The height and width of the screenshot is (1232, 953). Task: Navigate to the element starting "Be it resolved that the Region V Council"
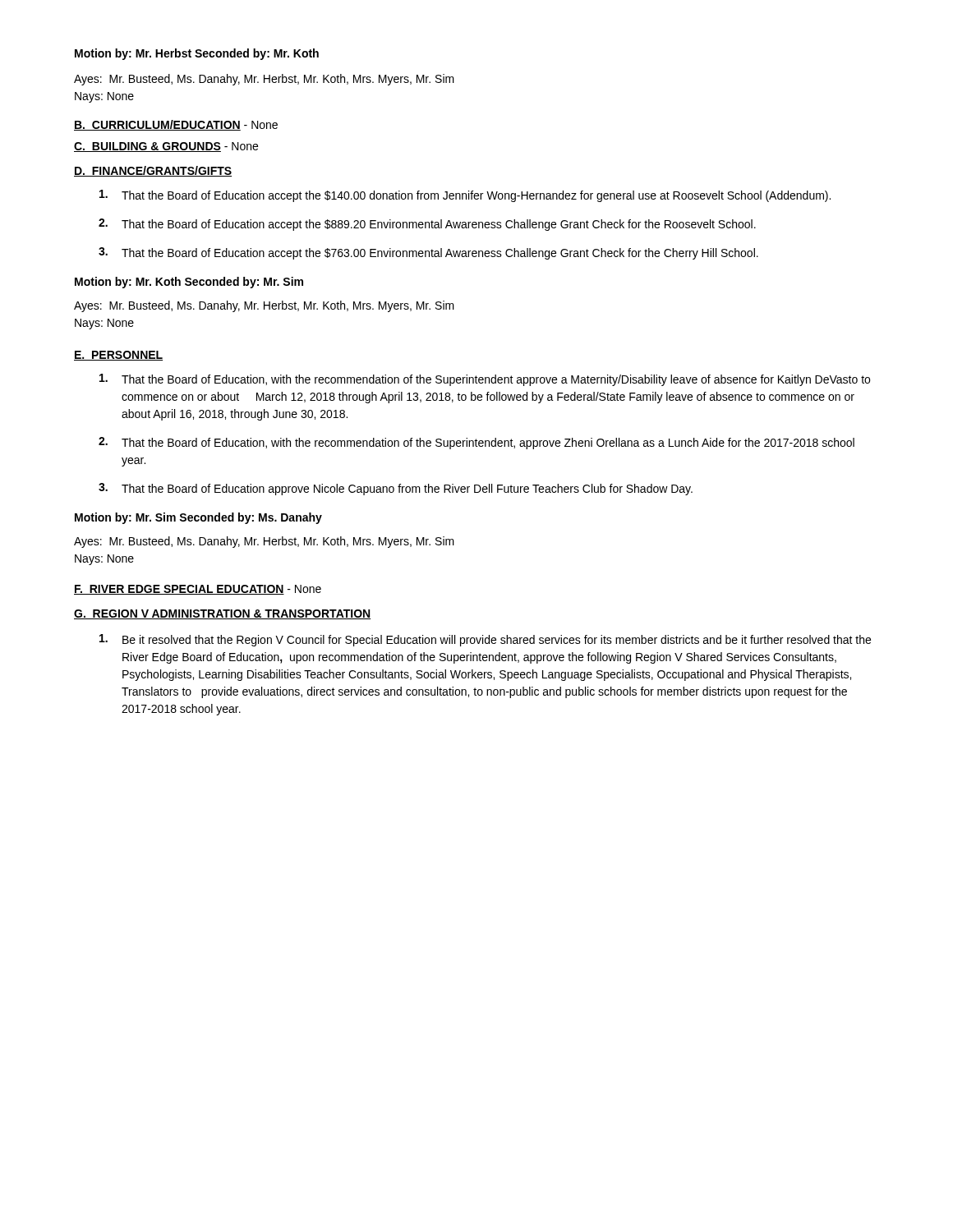(x=489, y=675)
